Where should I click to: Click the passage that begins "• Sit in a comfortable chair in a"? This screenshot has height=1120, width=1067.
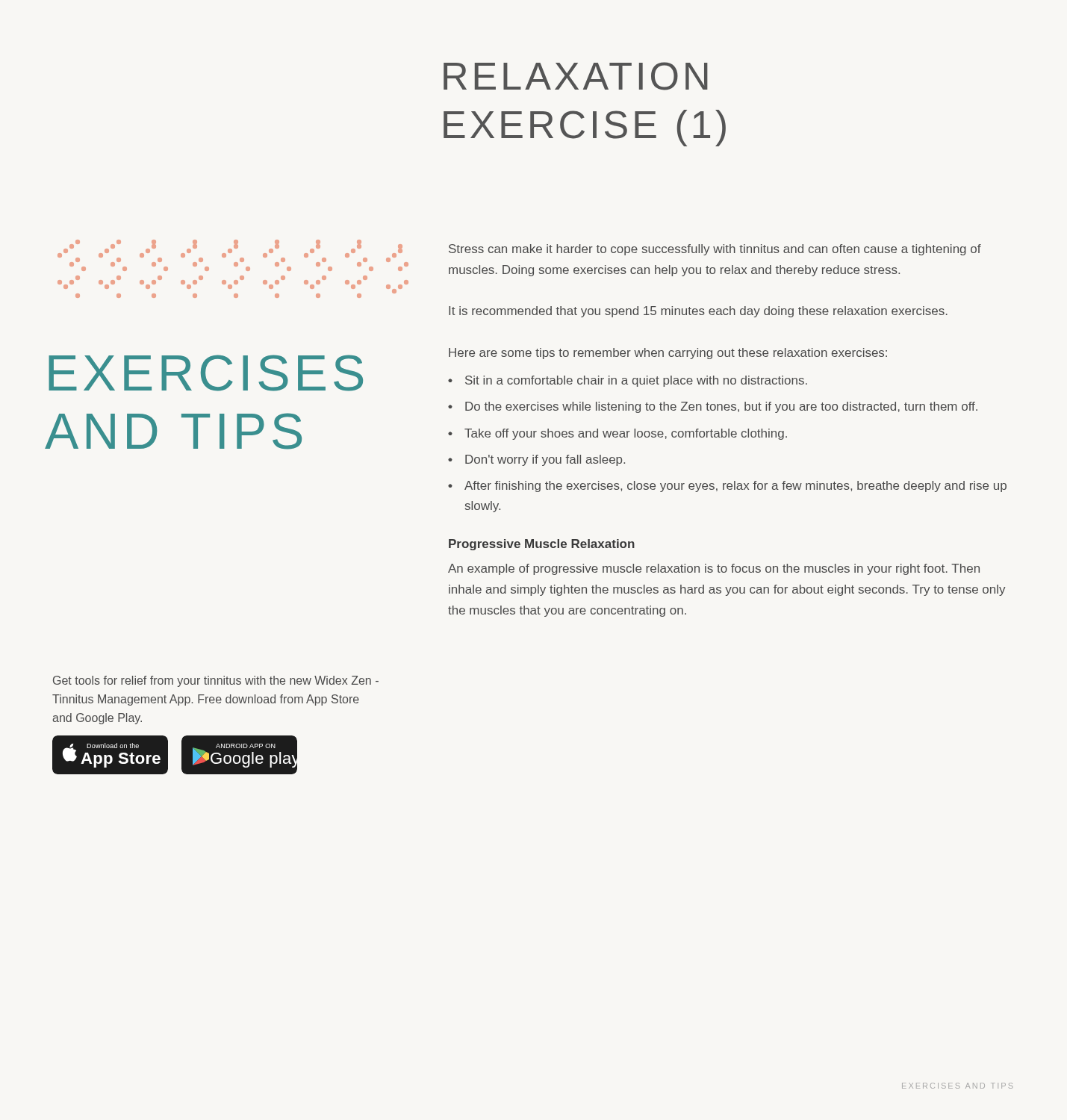[x=628, y=381]
